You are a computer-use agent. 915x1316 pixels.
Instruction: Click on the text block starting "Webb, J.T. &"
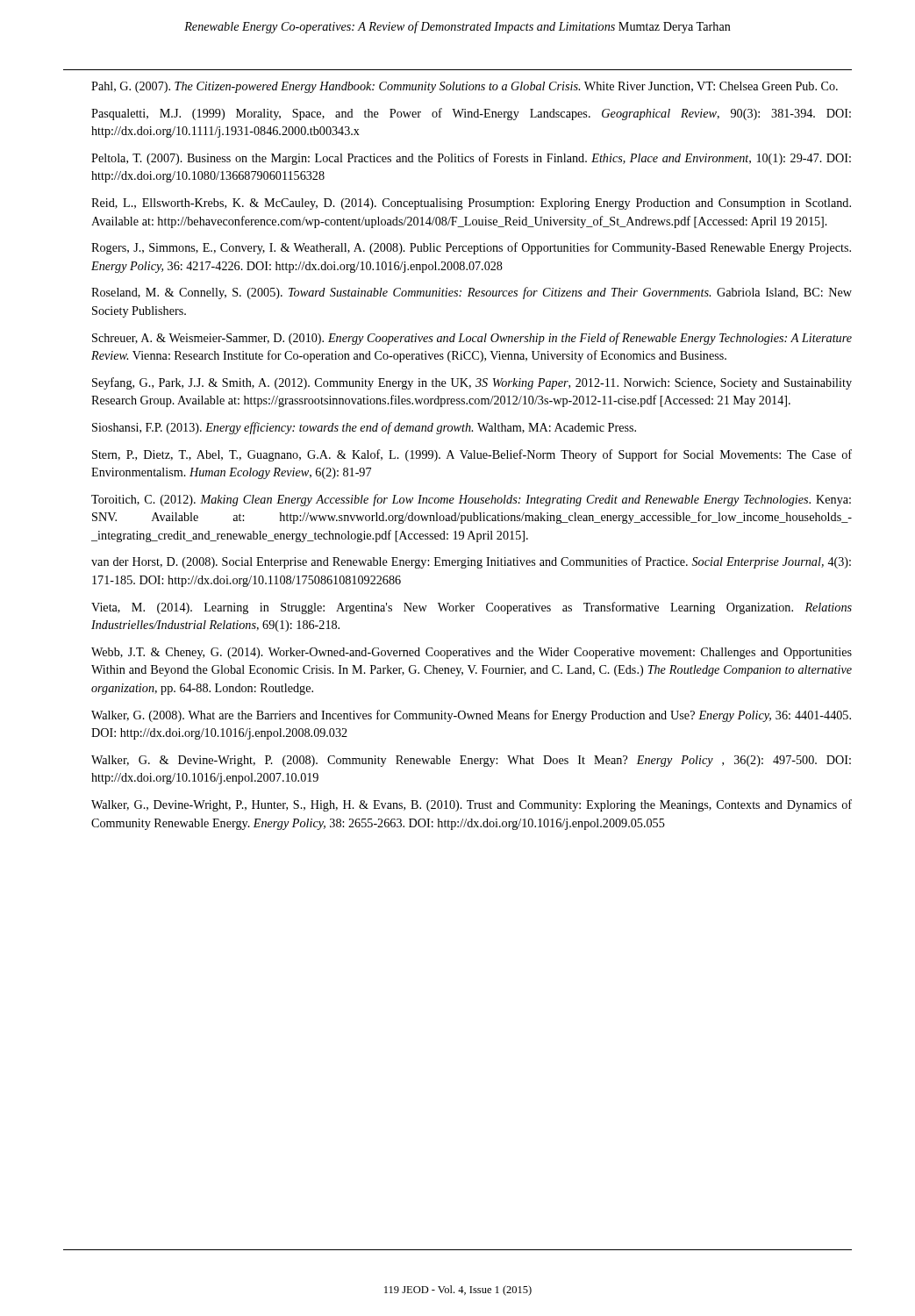click(x=458, y=670)
